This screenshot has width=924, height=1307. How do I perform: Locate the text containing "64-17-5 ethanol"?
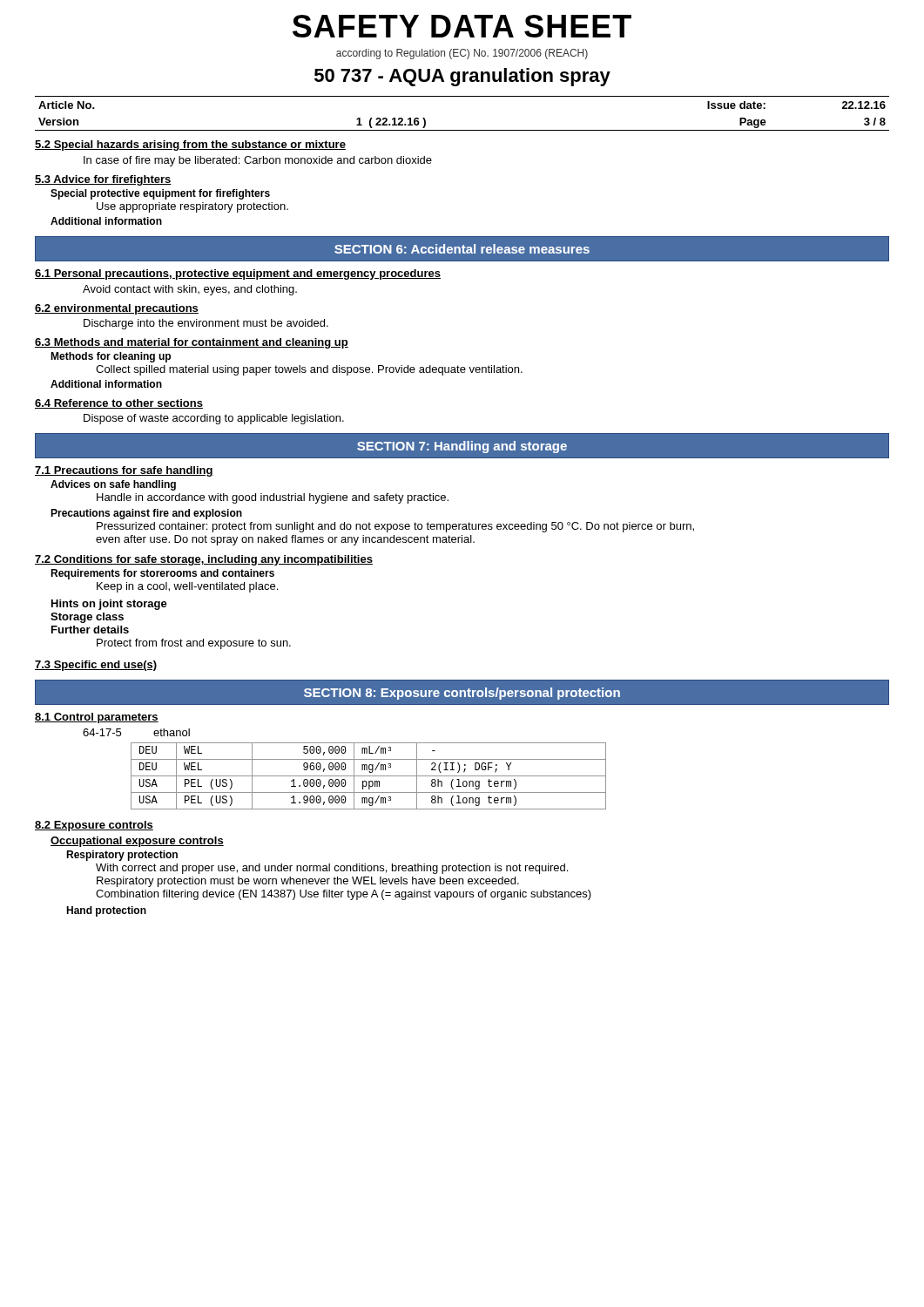137,732
